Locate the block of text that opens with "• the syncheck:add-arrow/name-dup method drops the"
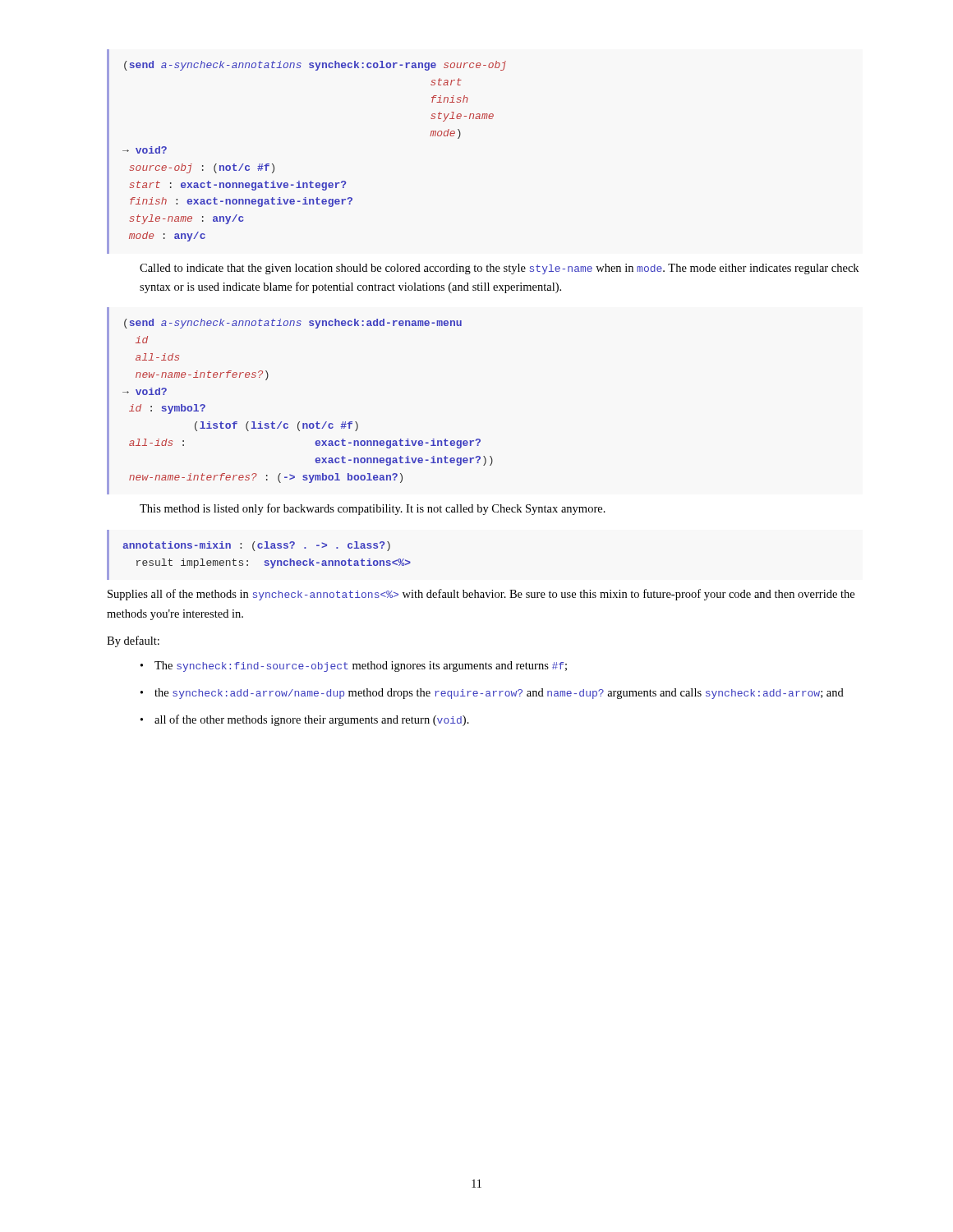The image size is (953, 1232). pos(501,693)
